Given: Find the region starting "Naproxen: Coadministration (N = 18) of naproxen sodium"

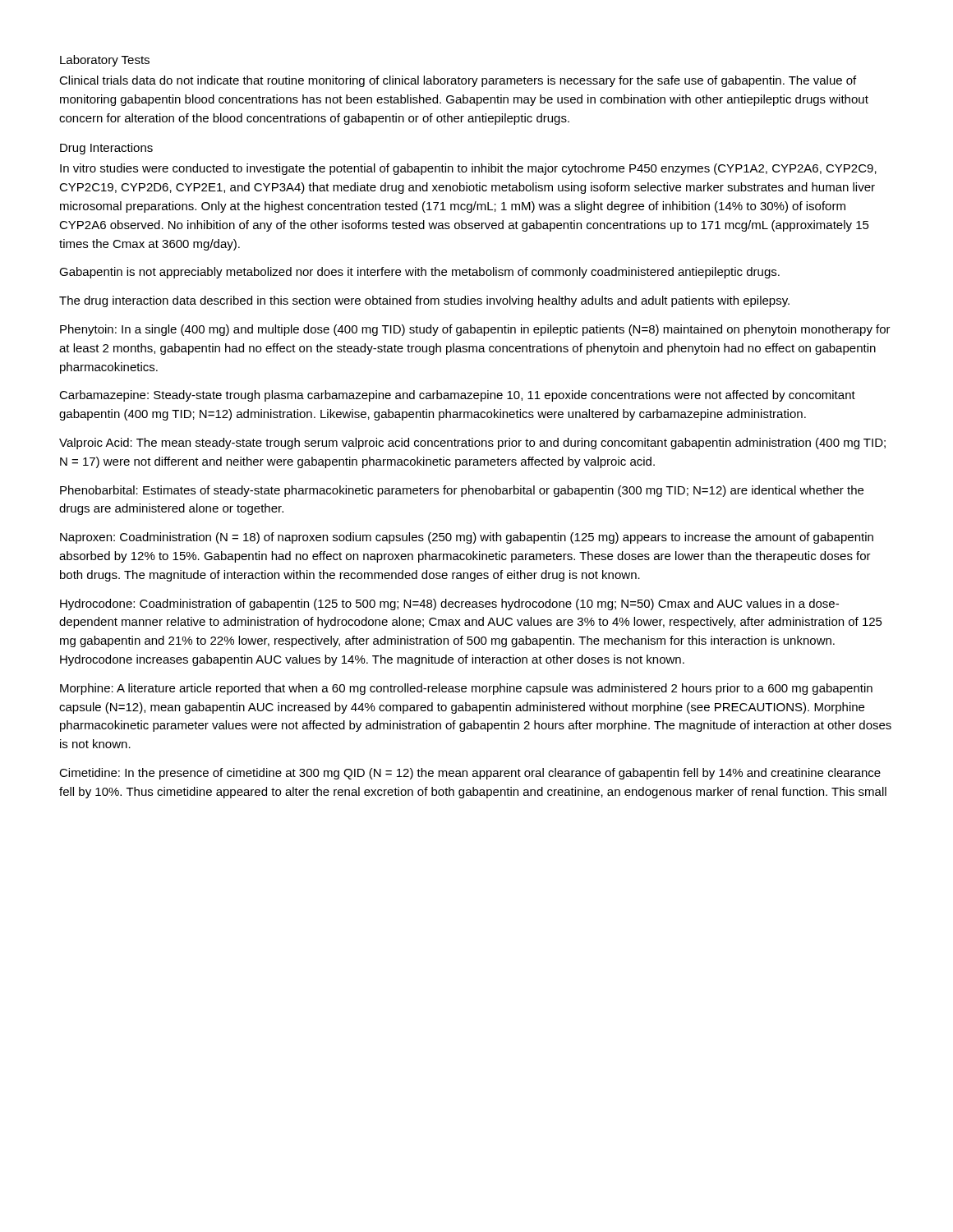Looking at the screenshot, I should click(467, 556).
